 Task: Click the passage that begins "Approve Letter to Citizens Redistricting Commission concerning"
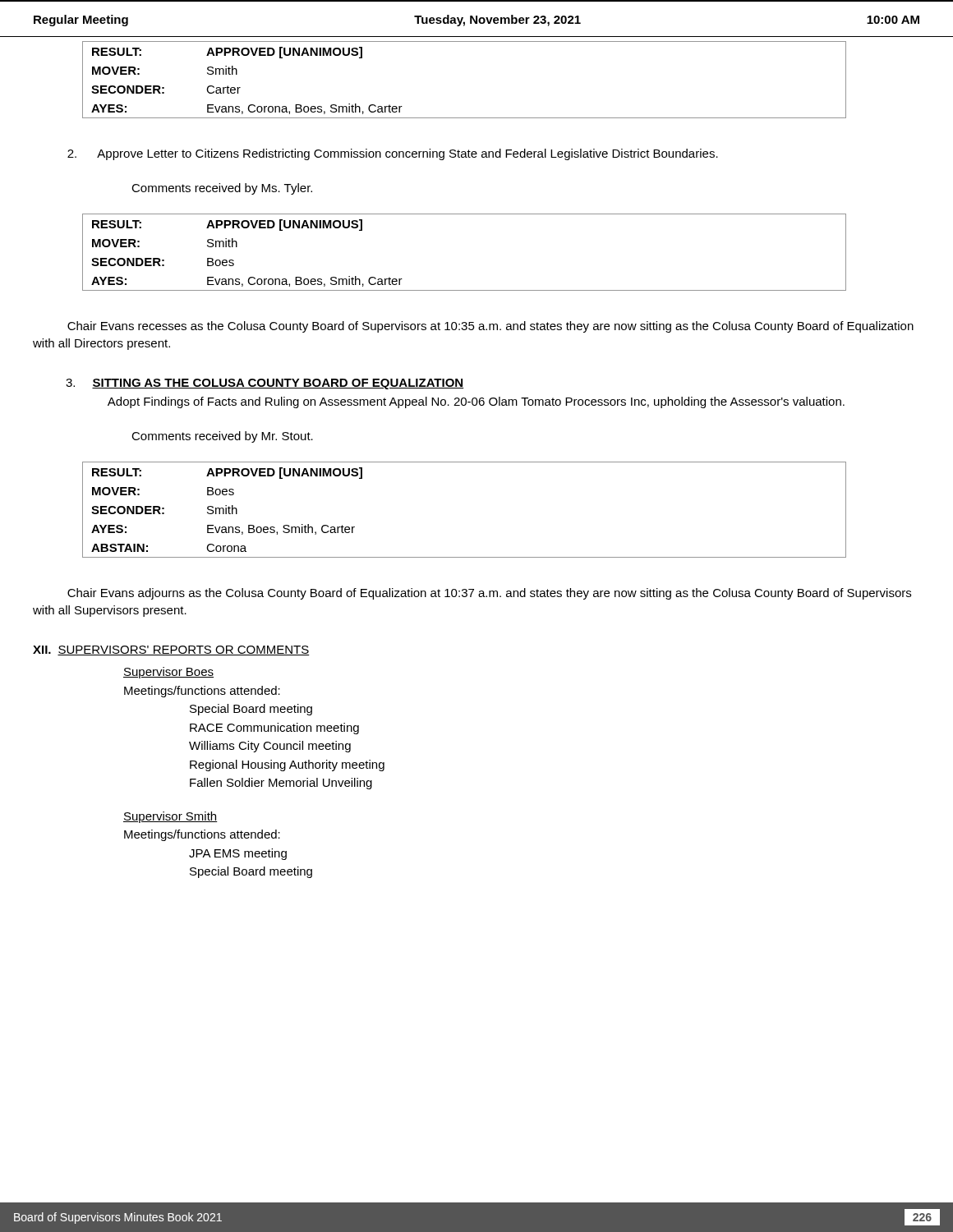coord(376,153)
